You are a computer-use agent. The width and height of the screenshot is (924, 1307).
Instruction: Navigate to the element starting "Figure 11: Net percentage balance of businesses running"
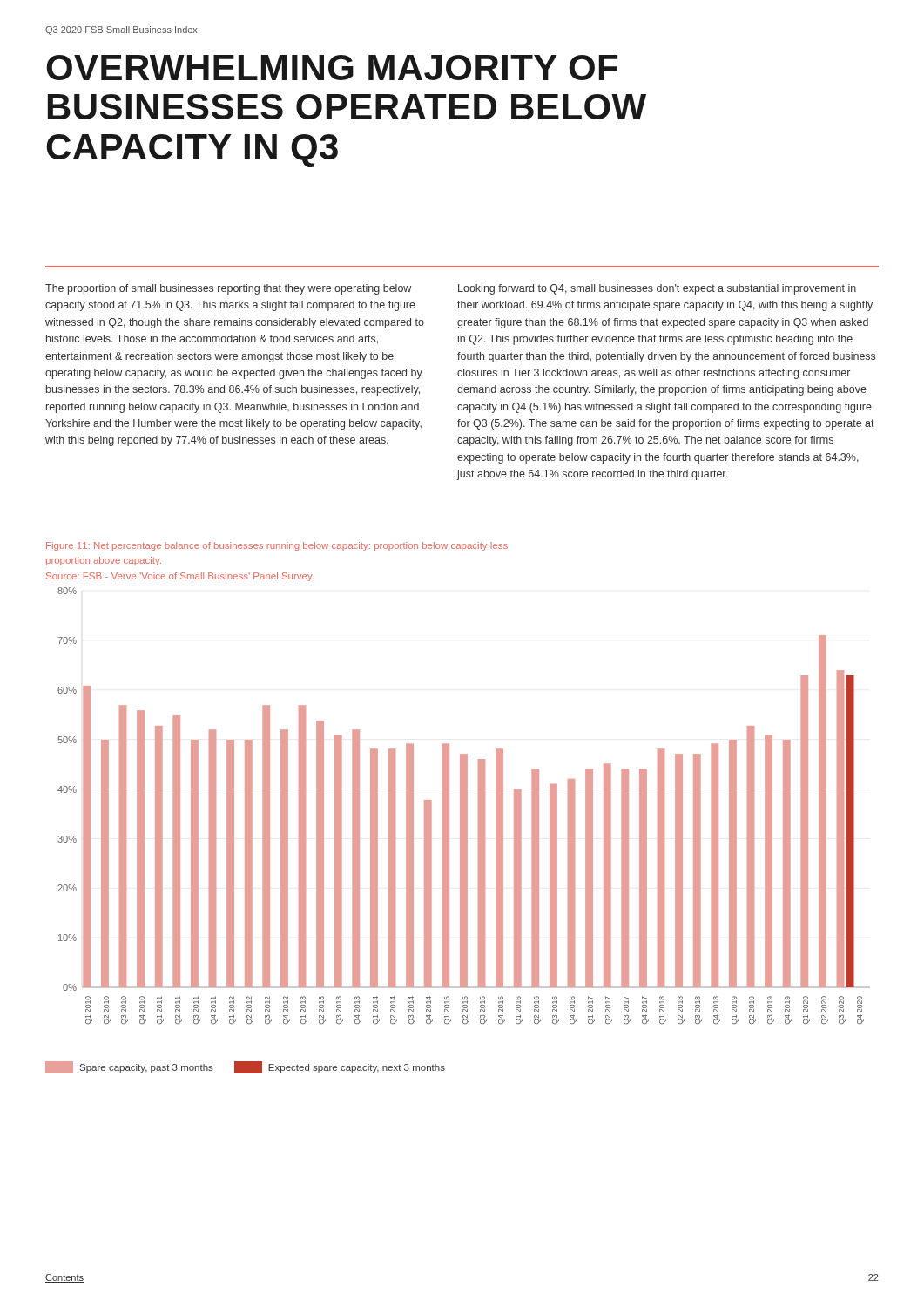(x=277, y=560)
